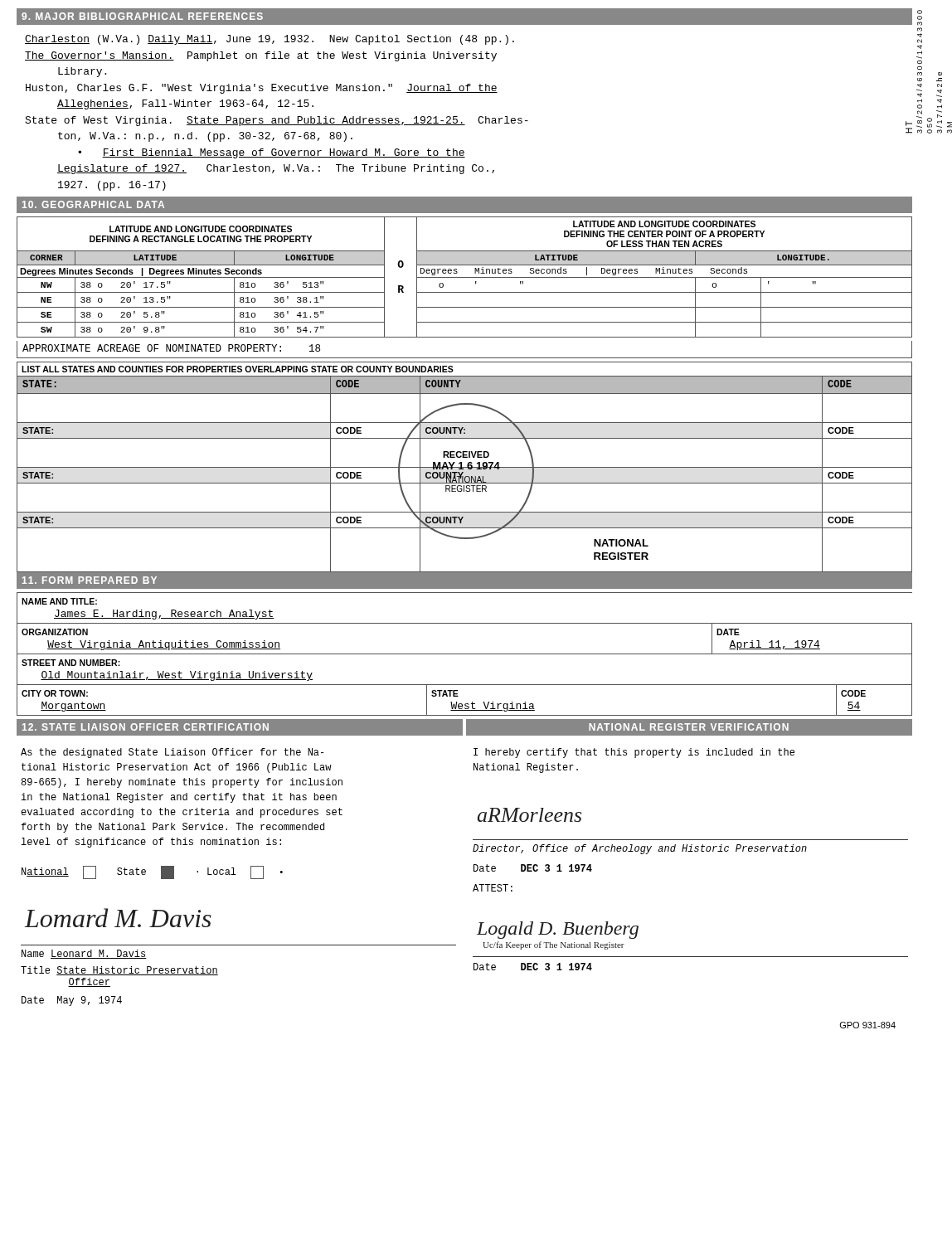Find the element starting "Charleston (W.Va.) Daily Mail,"
The image size is (952, 1244).
[x=277, y=112]
